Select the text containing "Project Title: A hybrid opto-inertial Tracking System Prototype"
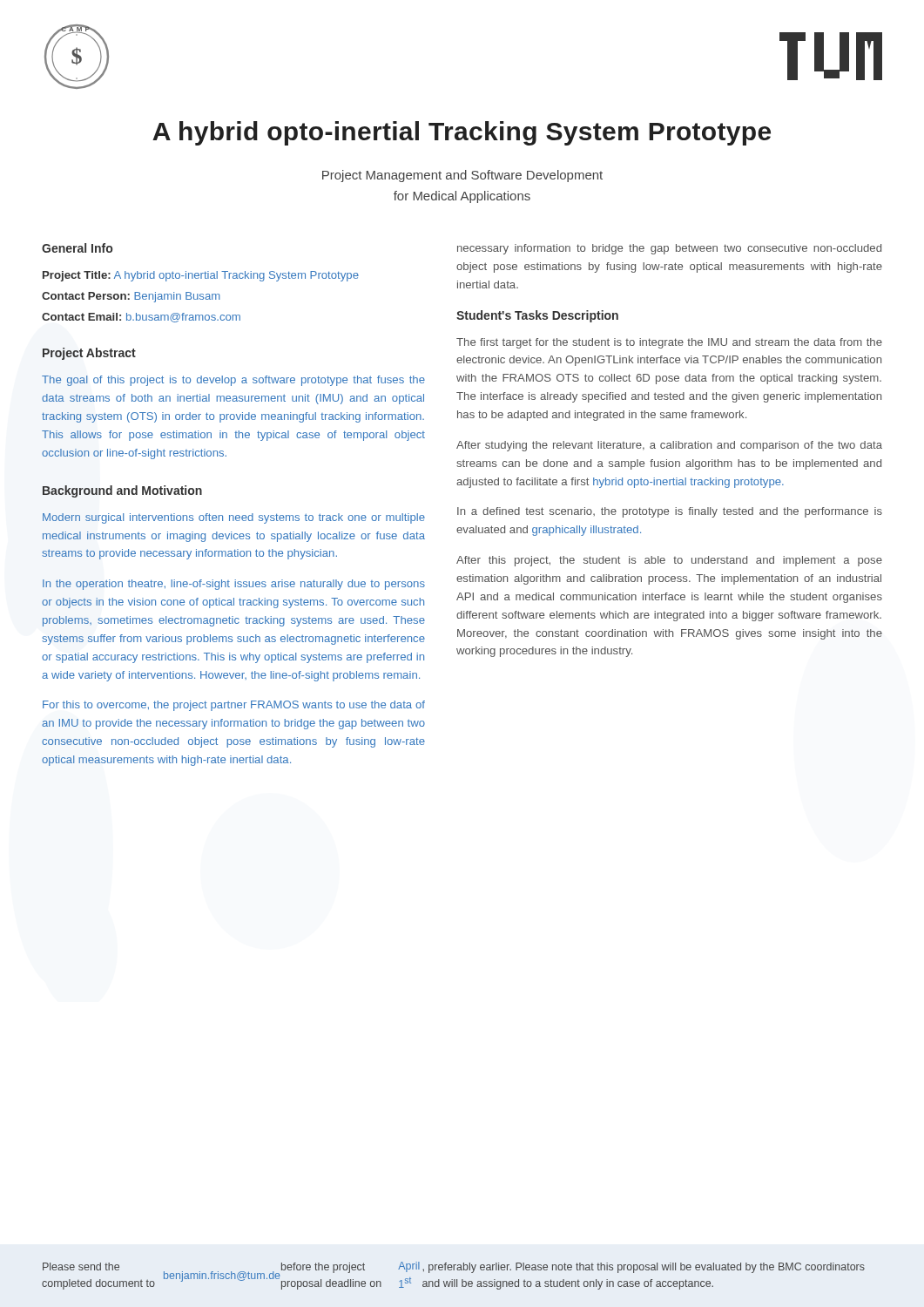The width and height of the screenshot is (924, 1307). coord(200,275)
